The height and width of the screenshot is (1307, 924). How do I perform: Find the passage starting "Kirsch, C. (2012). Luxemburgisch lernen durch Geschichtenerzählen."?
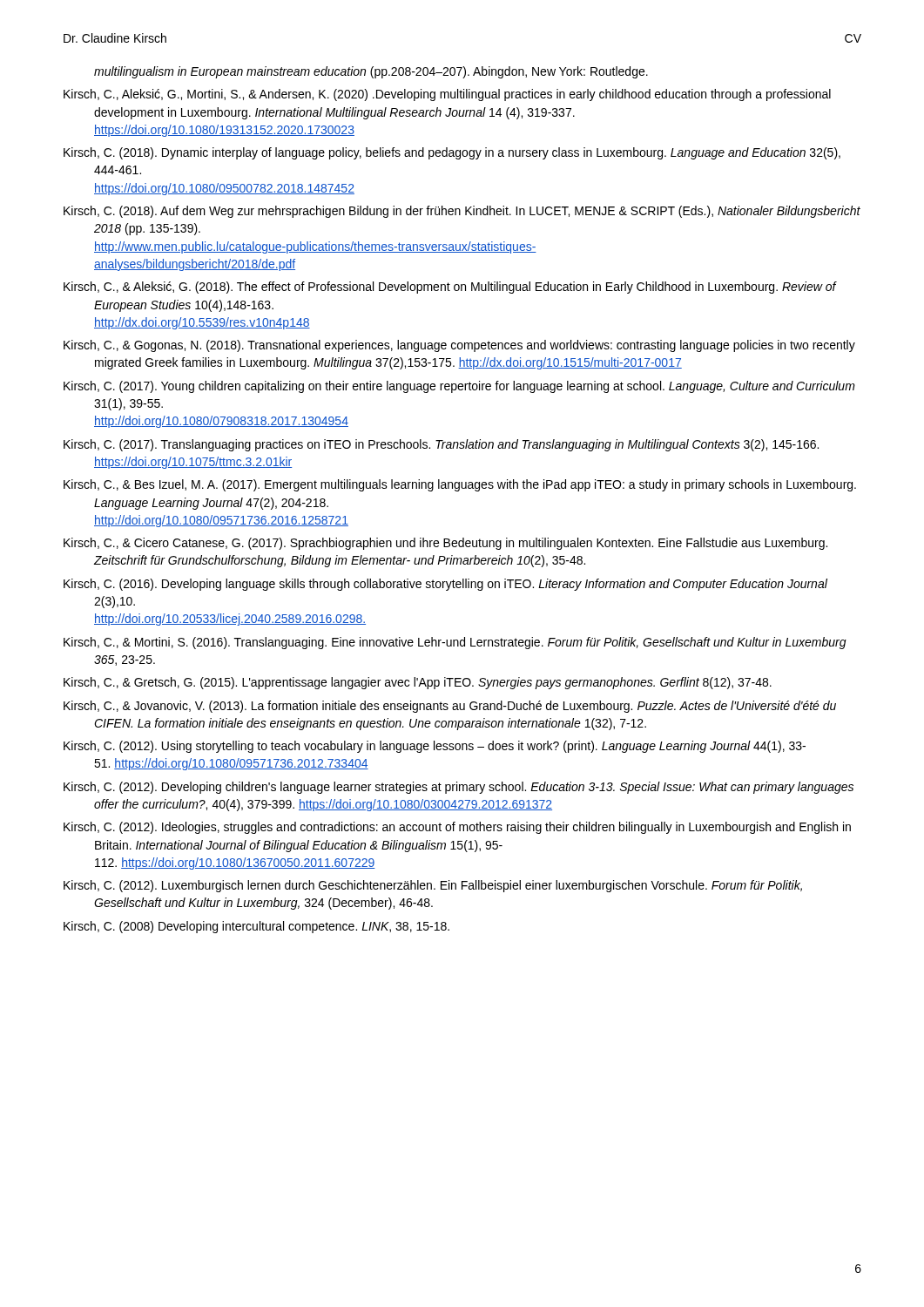pos(433,894)
